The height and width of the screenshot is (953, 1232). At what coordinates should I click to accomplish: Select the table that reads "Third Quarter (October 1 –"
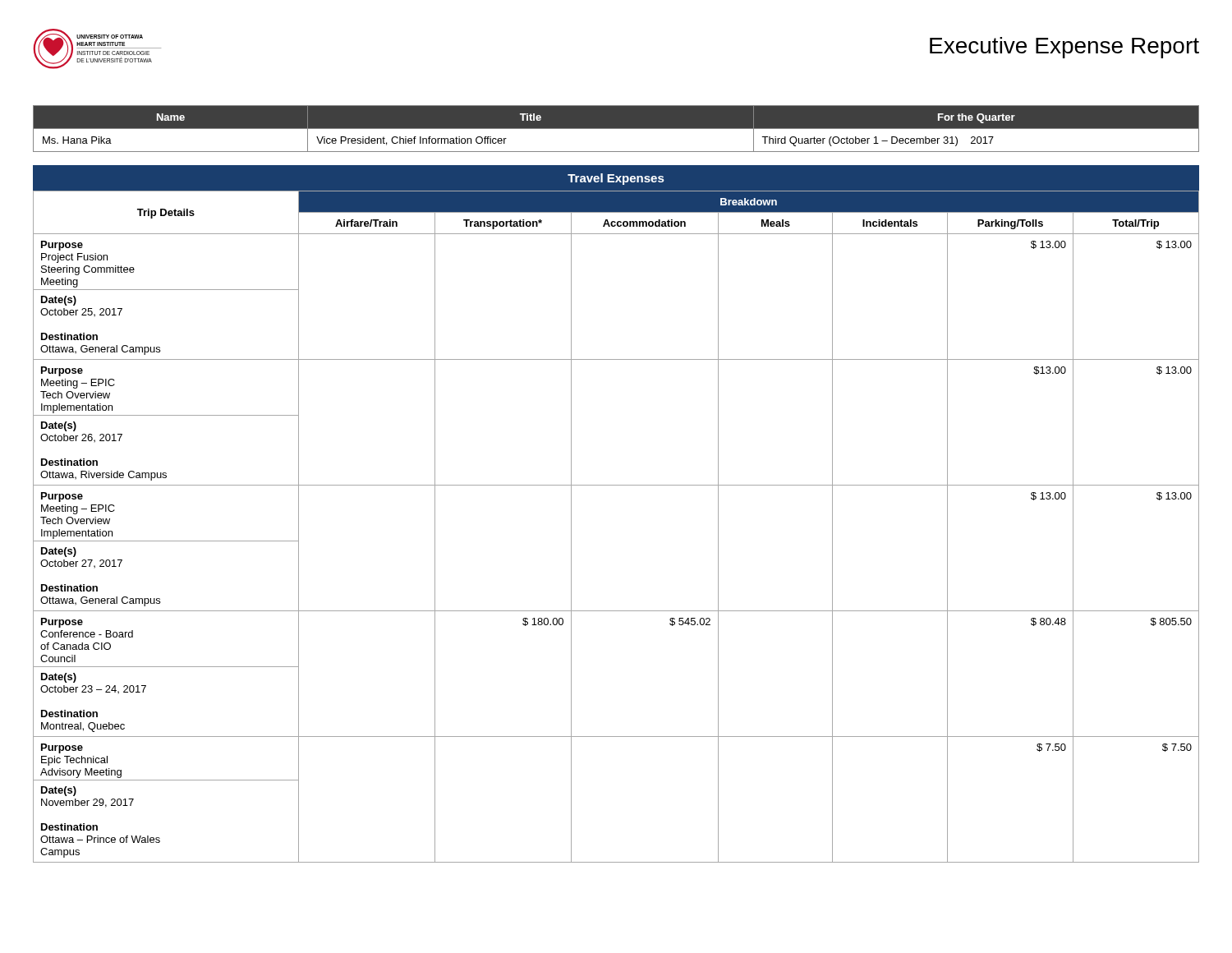point(616,129)
